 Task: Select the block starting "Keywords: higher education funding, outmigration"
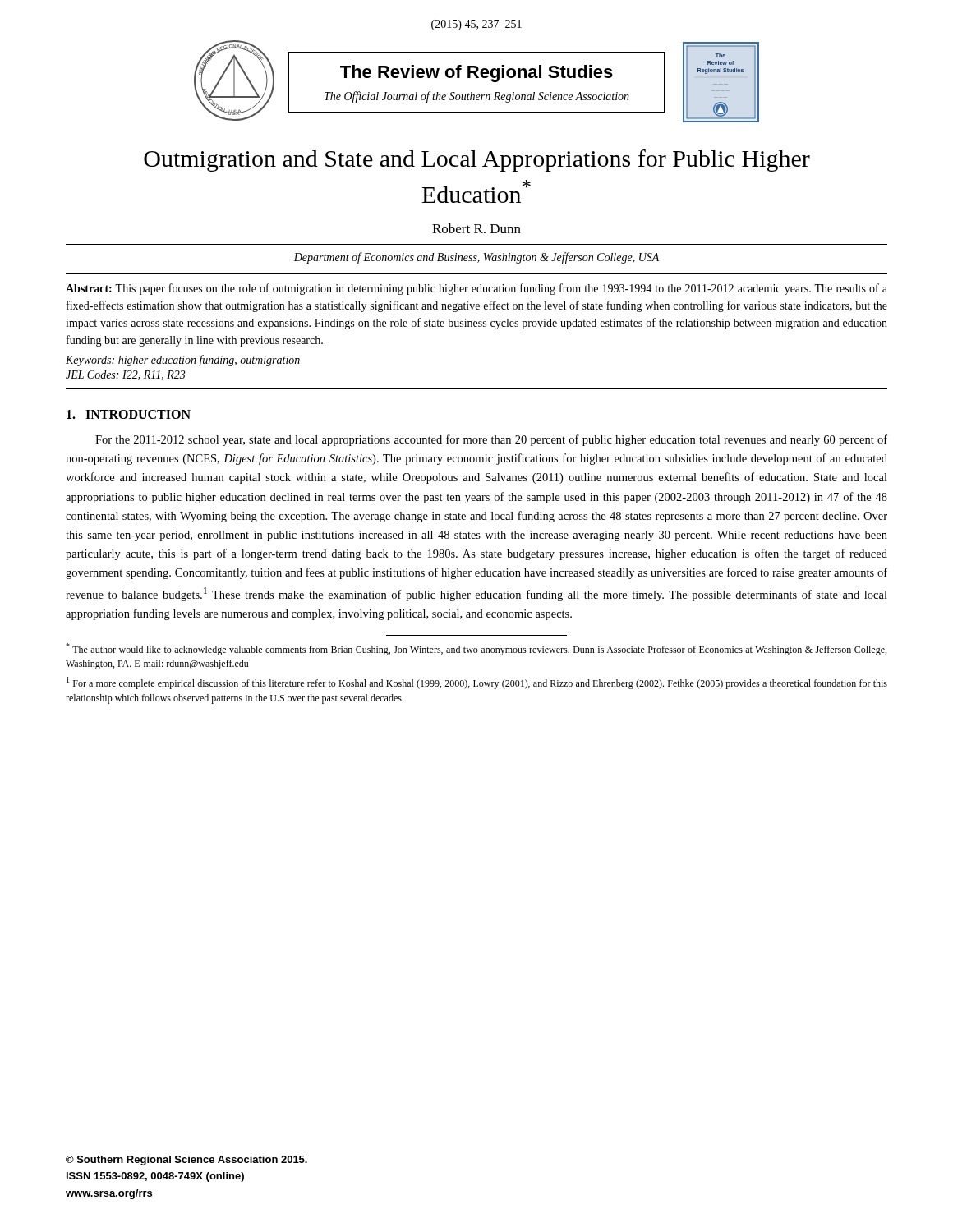pyautogui.click(x=183, y=360)
